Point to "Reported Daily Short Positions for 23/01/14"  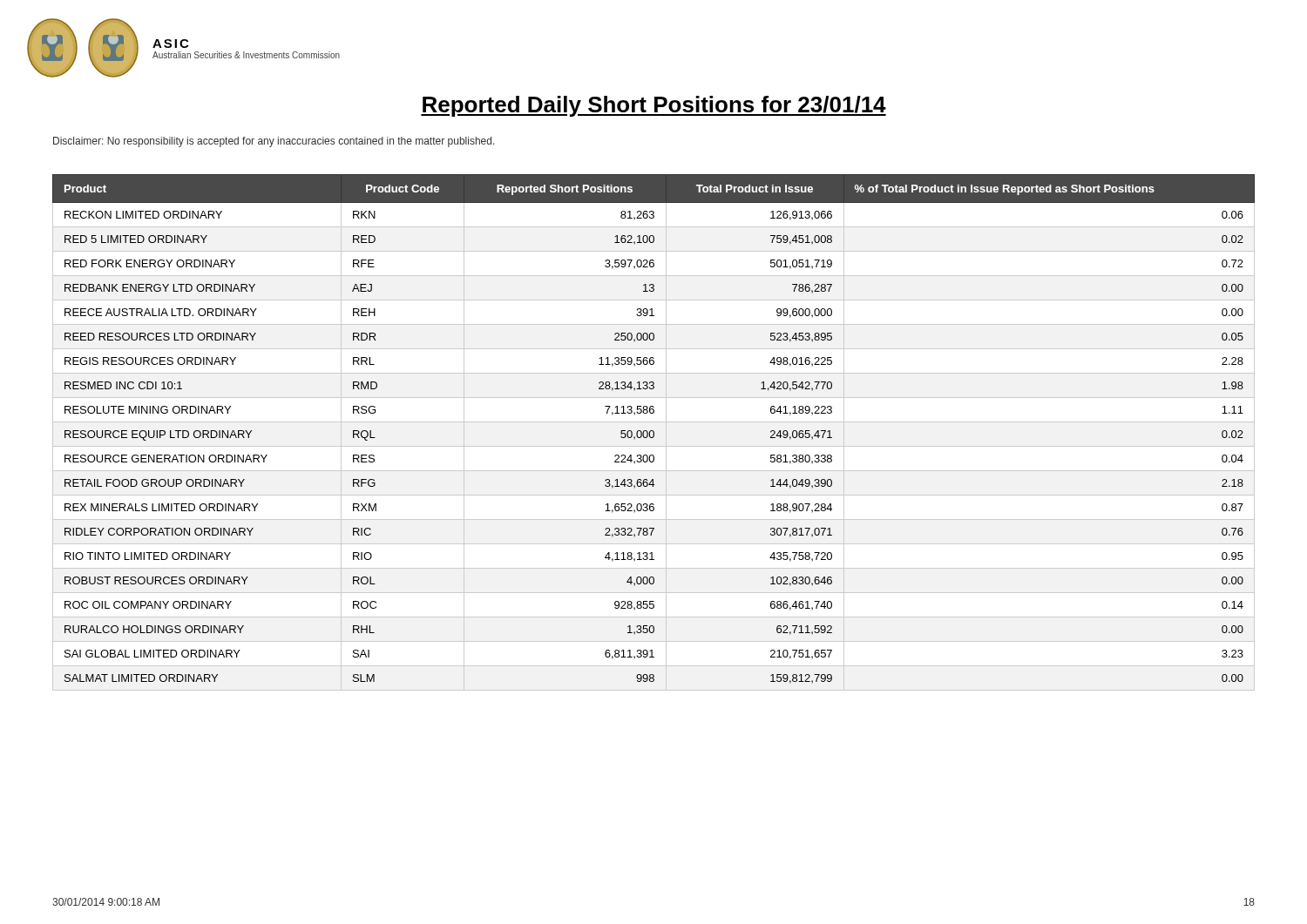pos(654,105)
